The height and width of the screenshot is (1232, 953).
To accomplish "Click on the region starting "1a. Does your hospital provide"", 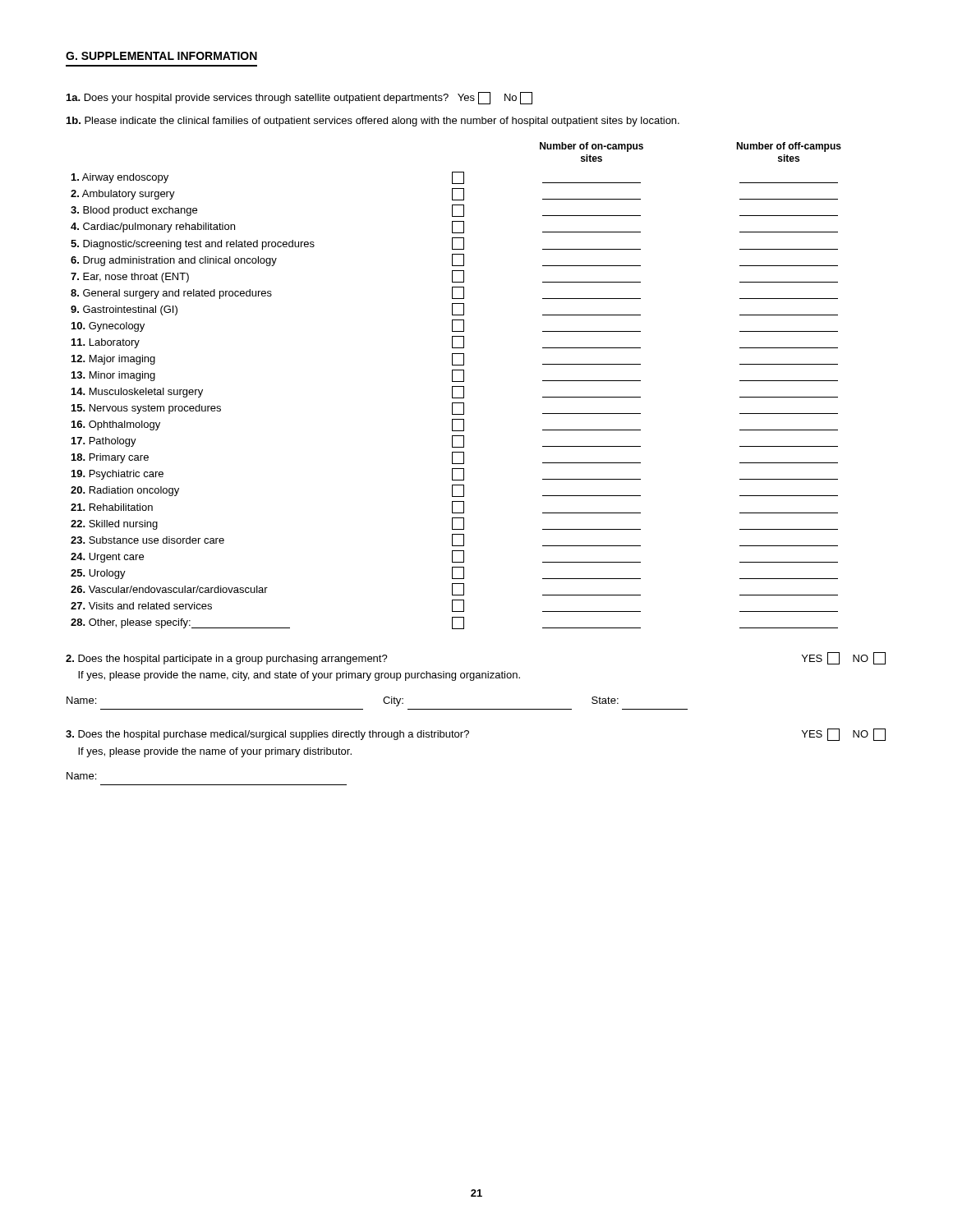I will 300,98.
